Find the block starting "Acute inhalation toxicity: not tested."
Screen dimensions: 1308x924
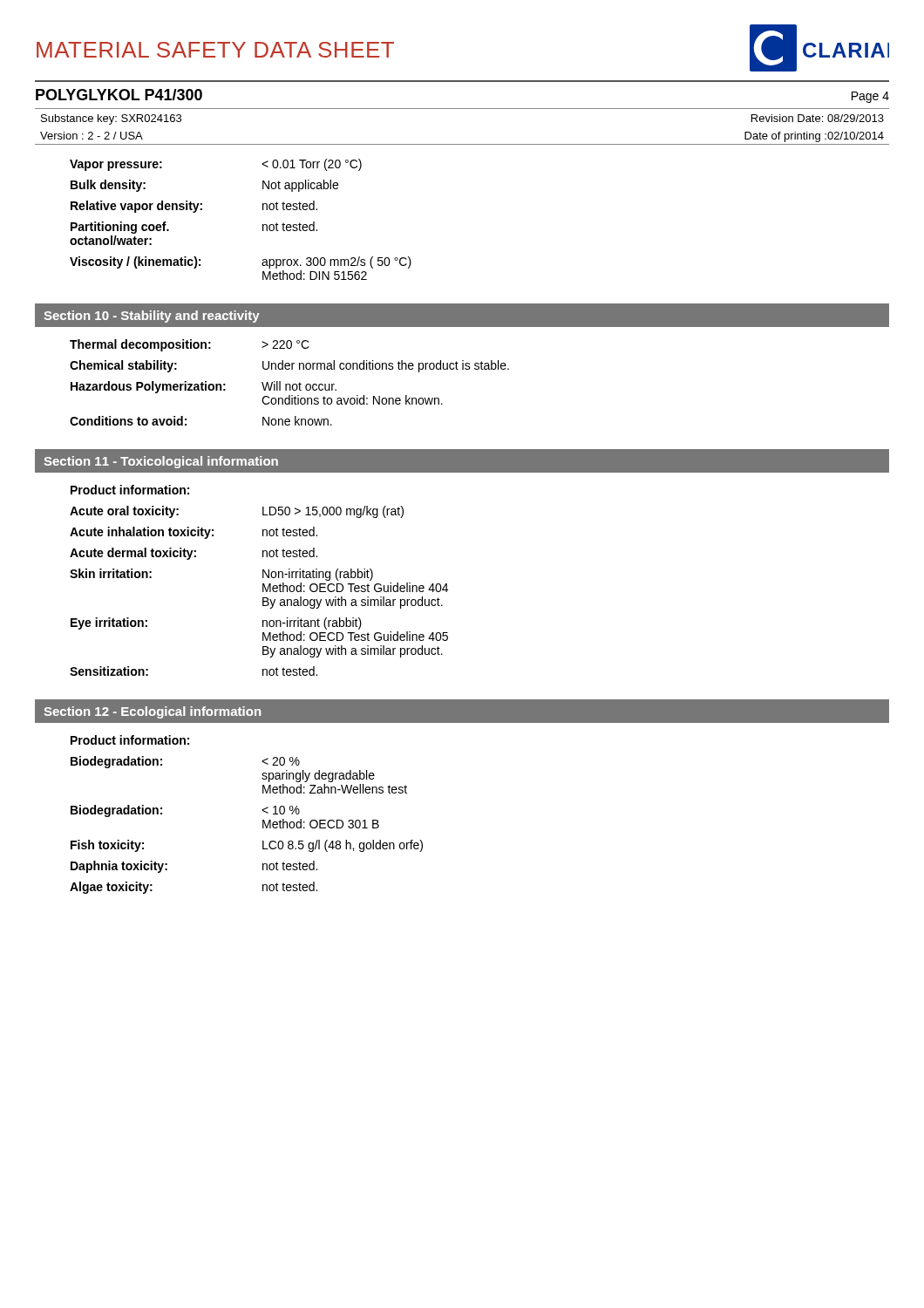pos(194,532)
